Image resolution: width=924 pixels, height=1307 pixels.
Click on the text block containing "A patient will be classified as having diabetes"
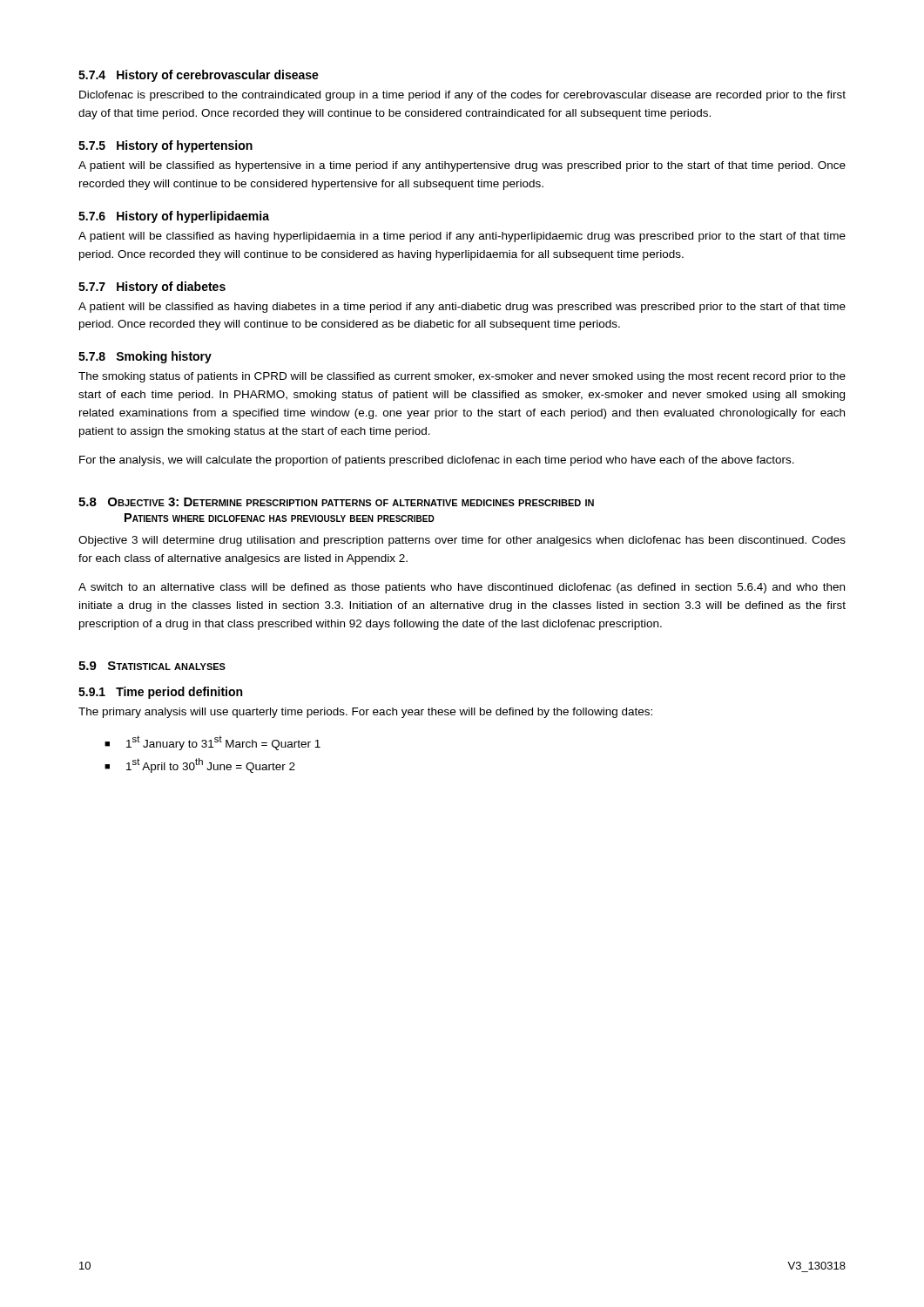(462, 315)
